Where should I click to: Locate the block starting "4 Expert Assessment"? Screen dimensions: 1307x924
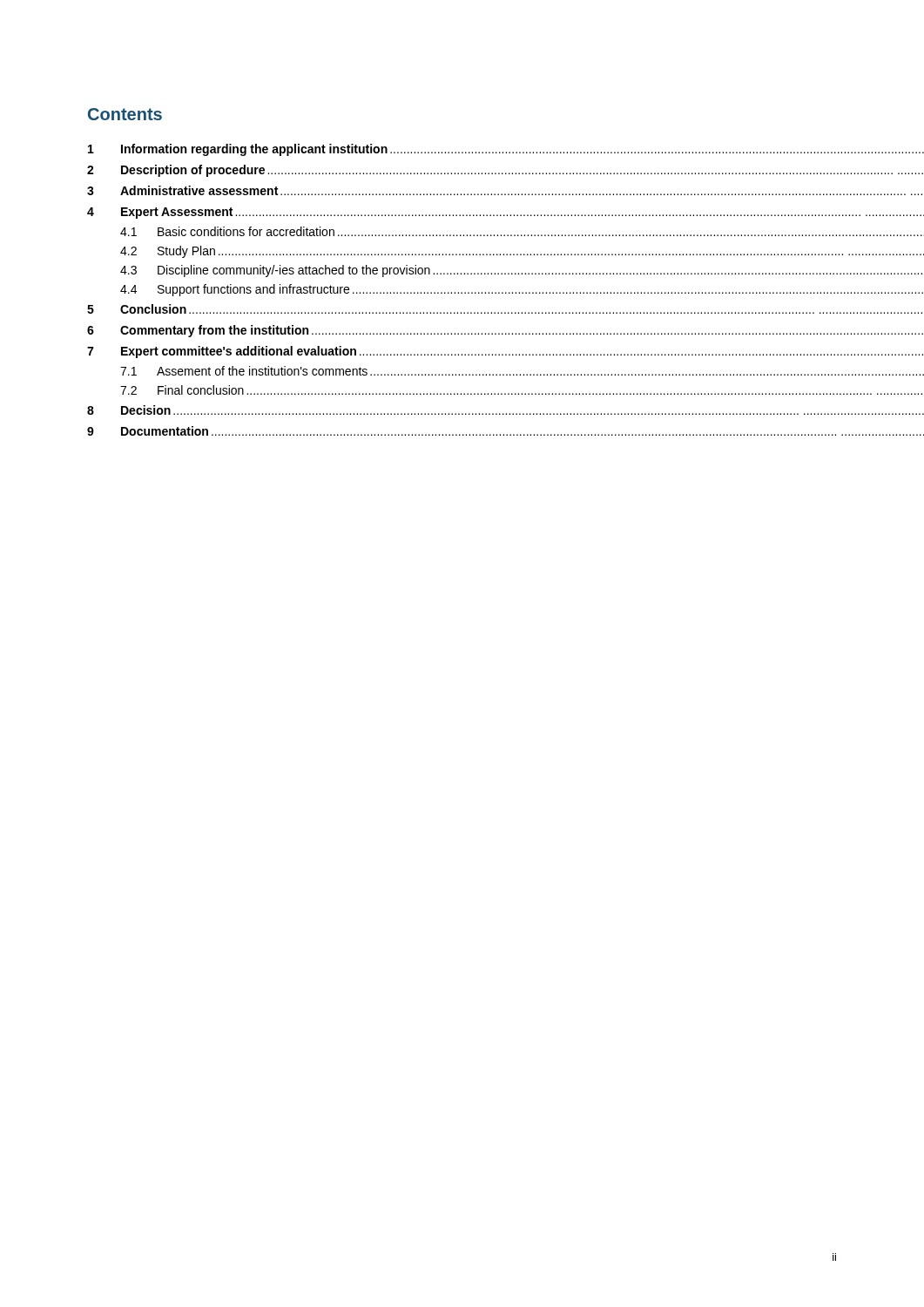tap(462, 212)
